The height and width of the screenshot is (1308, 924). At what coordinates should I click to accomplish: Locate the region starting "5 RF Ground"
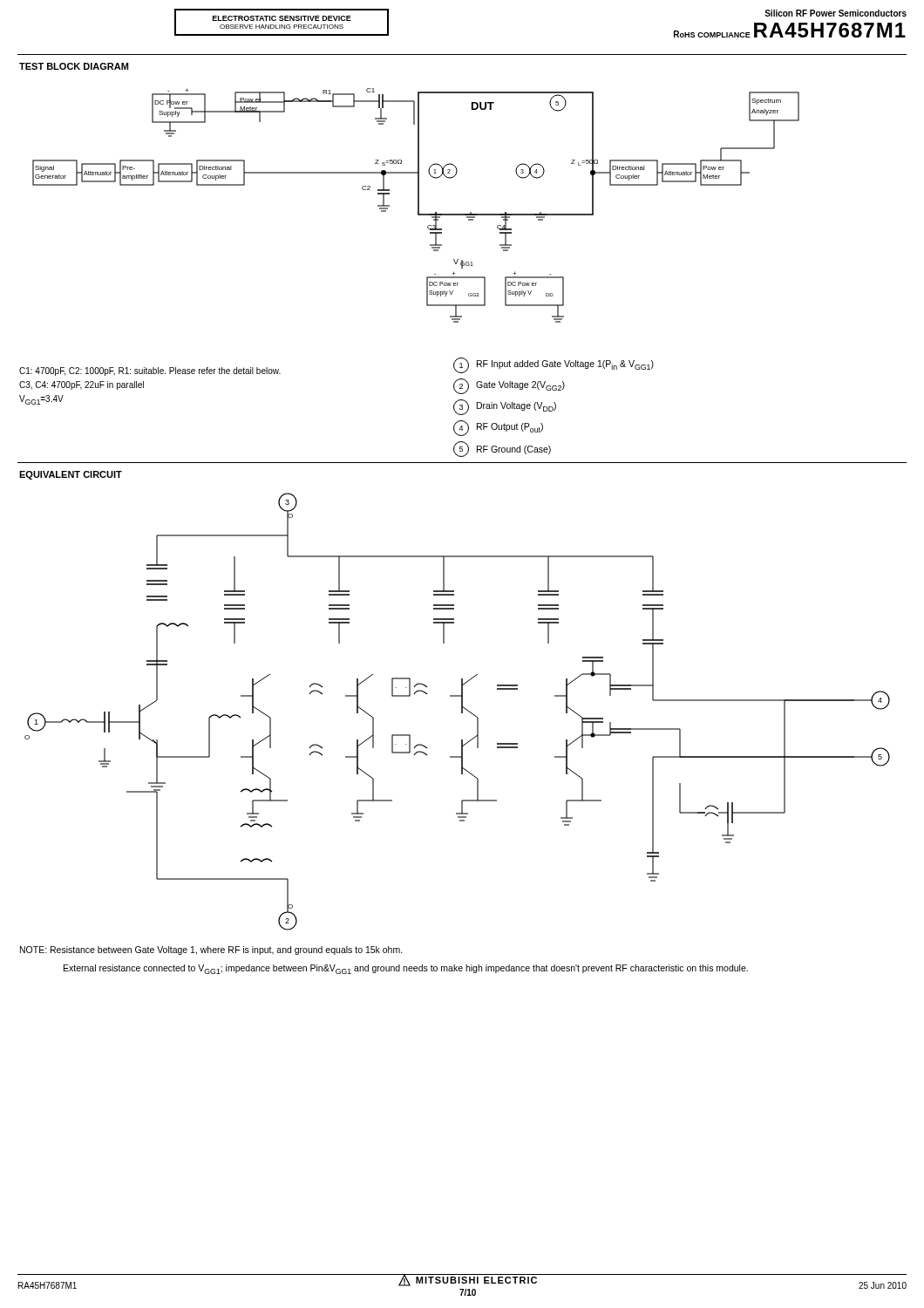click(502, 449)
